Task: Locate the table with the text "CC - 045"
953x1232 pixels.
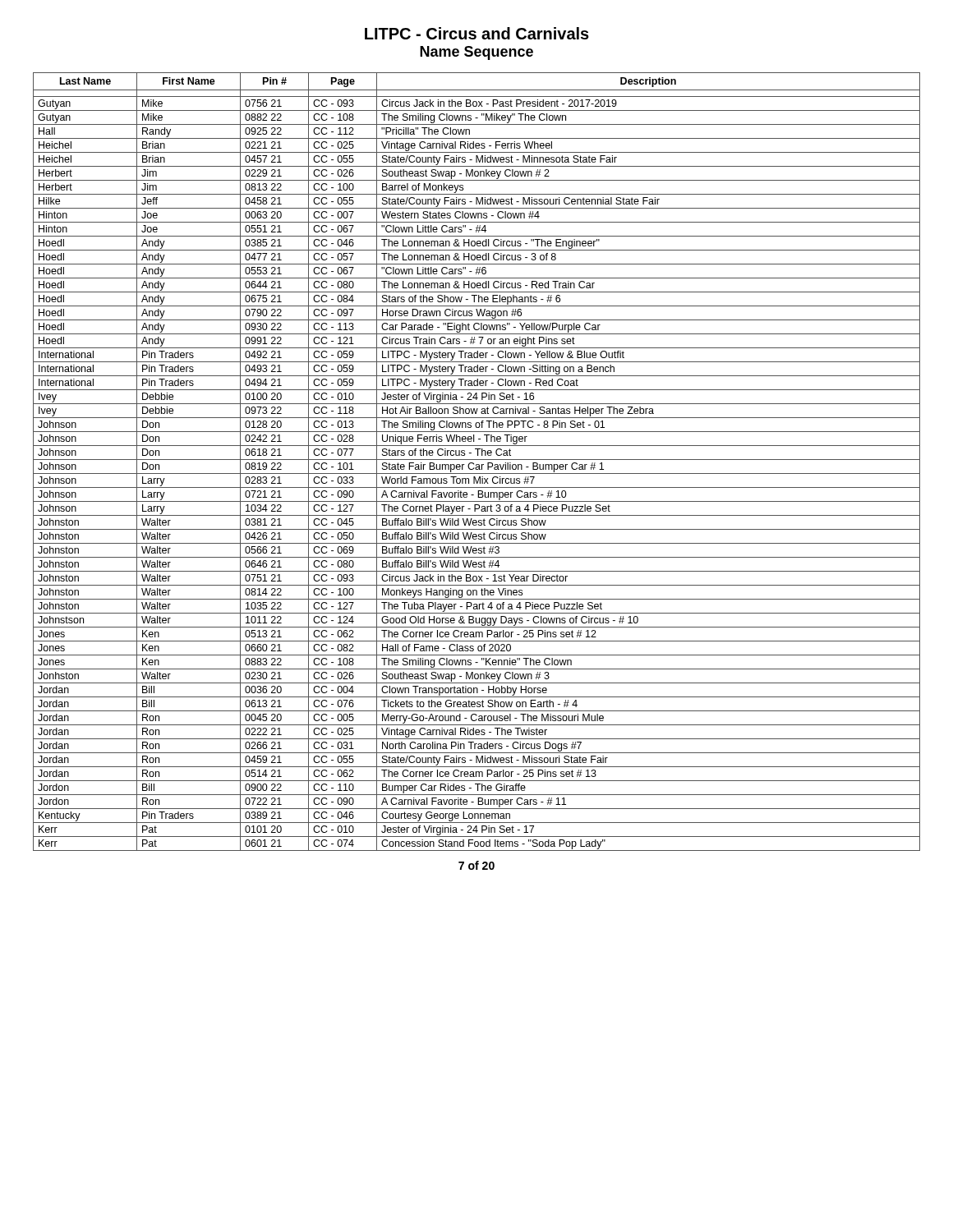Action: click(x=476, y=462)
